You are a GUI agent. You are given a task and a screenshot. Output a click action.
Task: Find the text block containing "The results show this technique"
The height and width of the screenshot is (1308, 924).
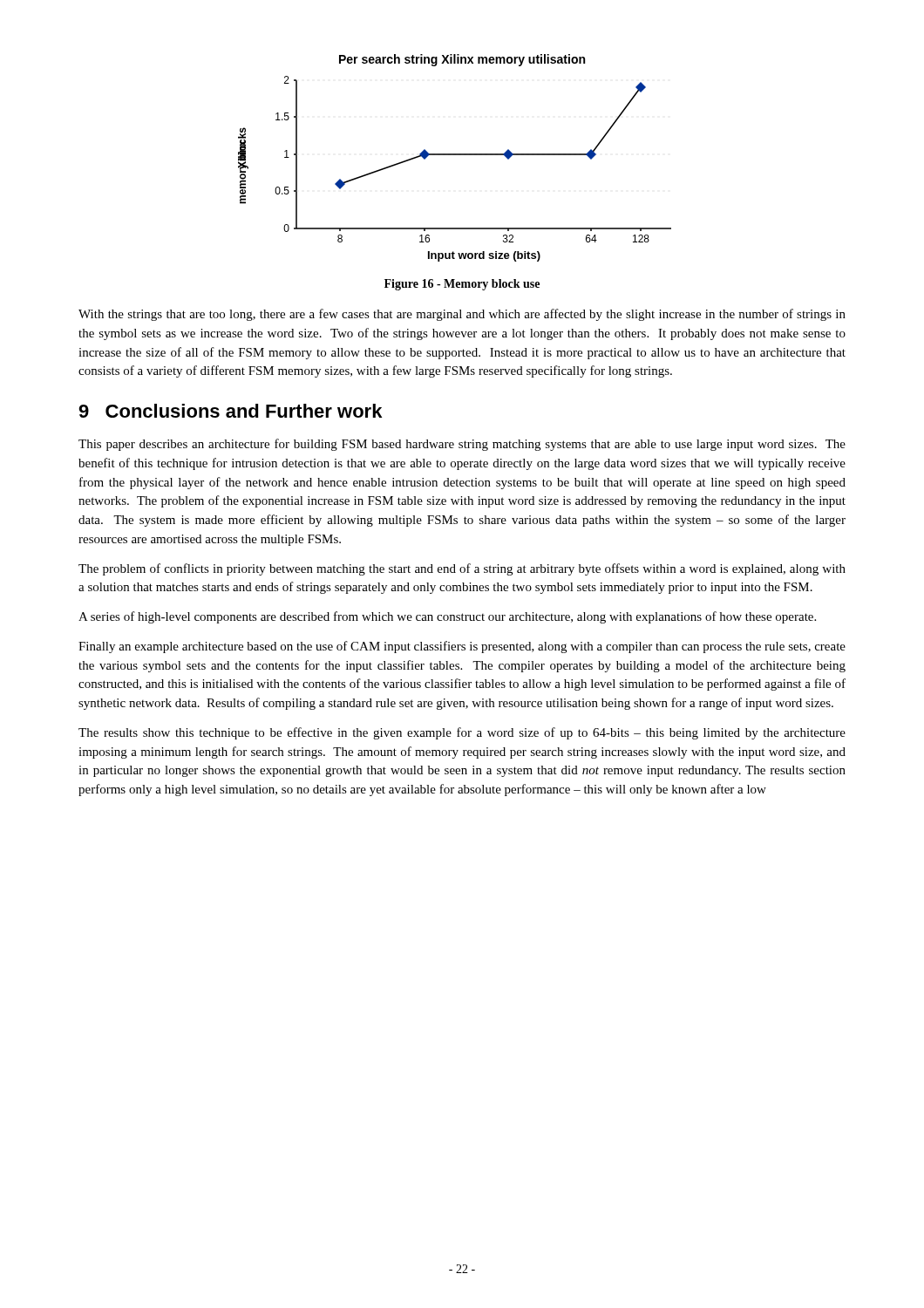(x=462, y=761)
